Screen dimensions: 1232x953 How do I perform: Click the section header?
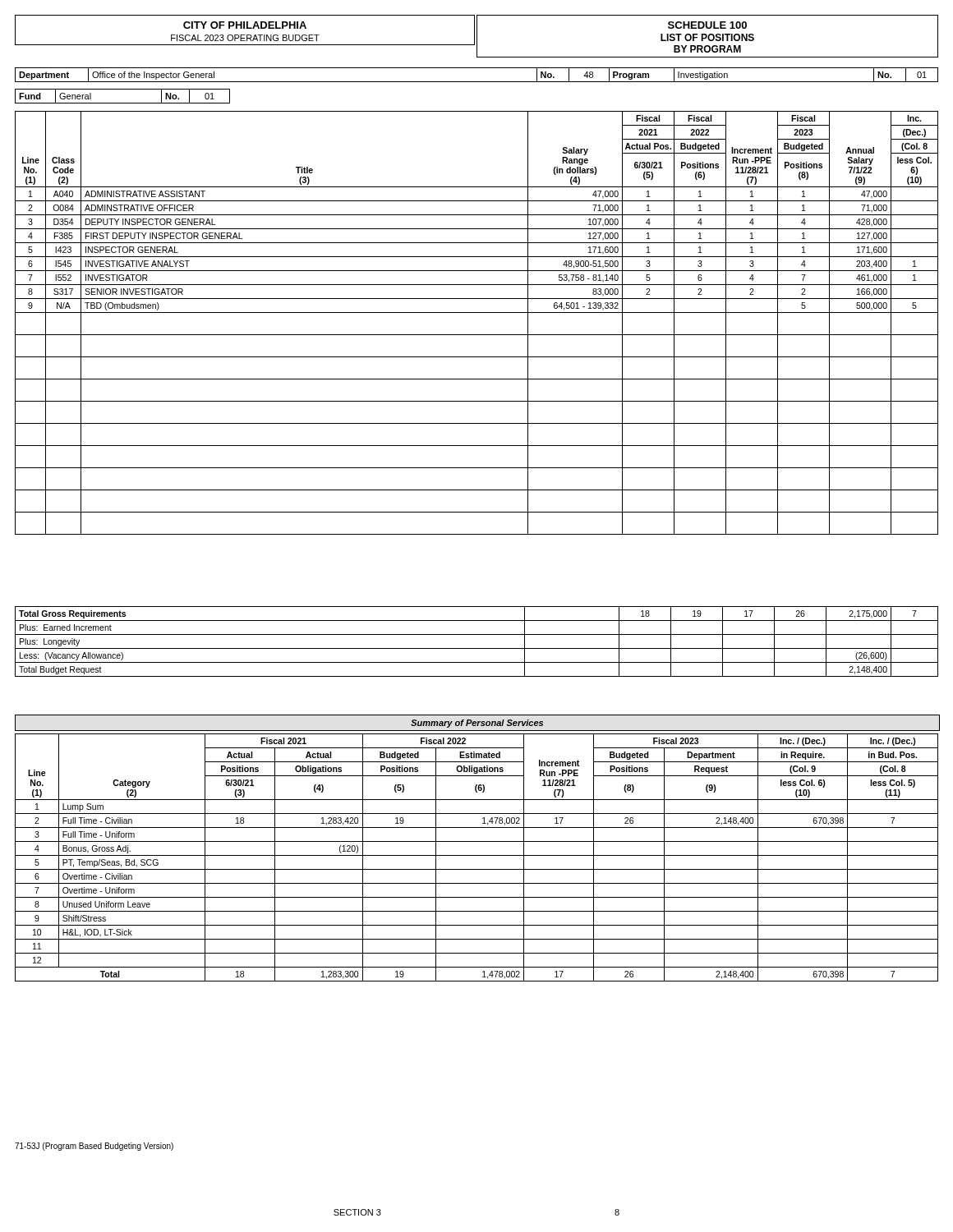click(477, 723)
